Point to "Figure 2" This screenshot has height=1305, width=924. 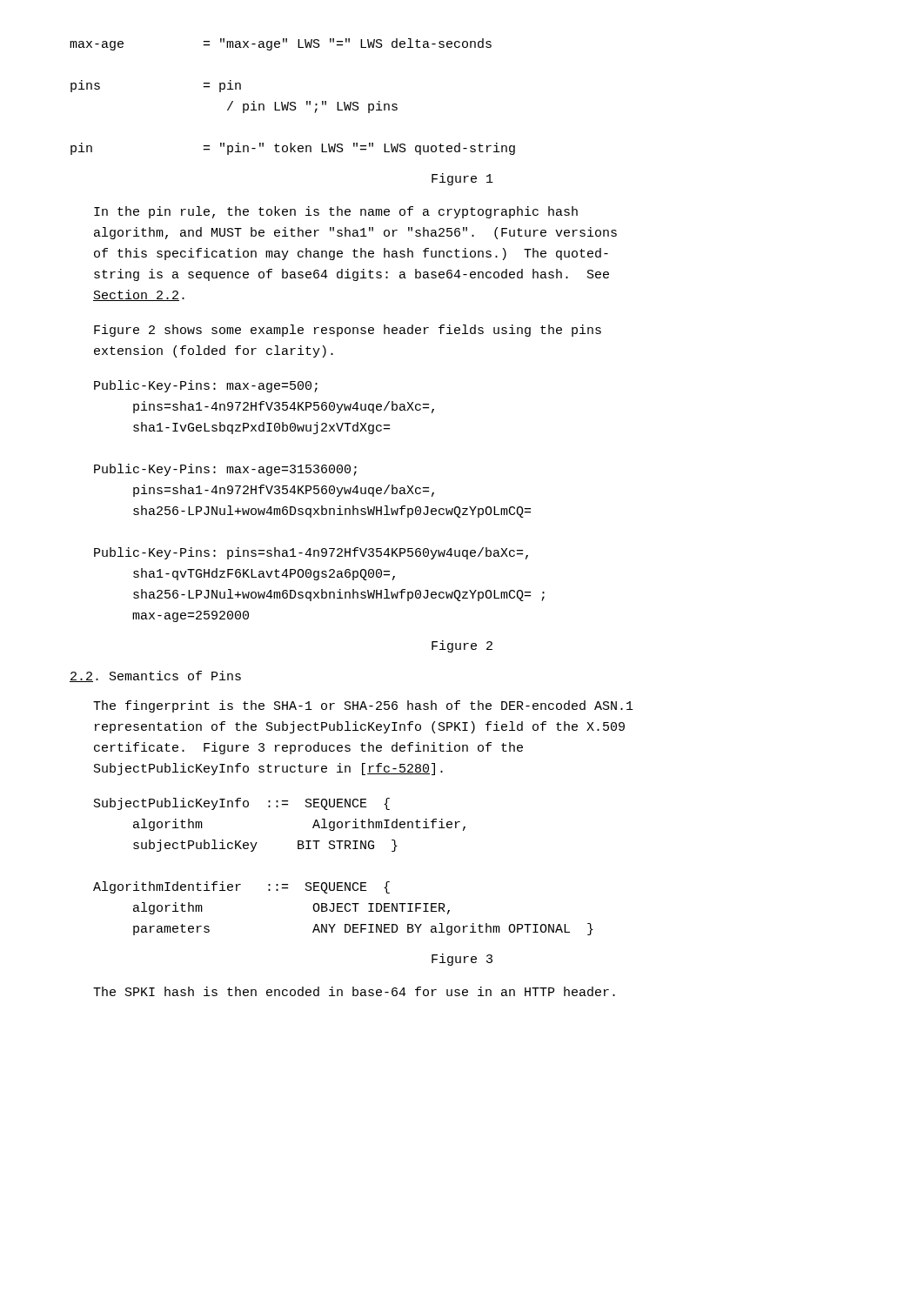(462, 647)
